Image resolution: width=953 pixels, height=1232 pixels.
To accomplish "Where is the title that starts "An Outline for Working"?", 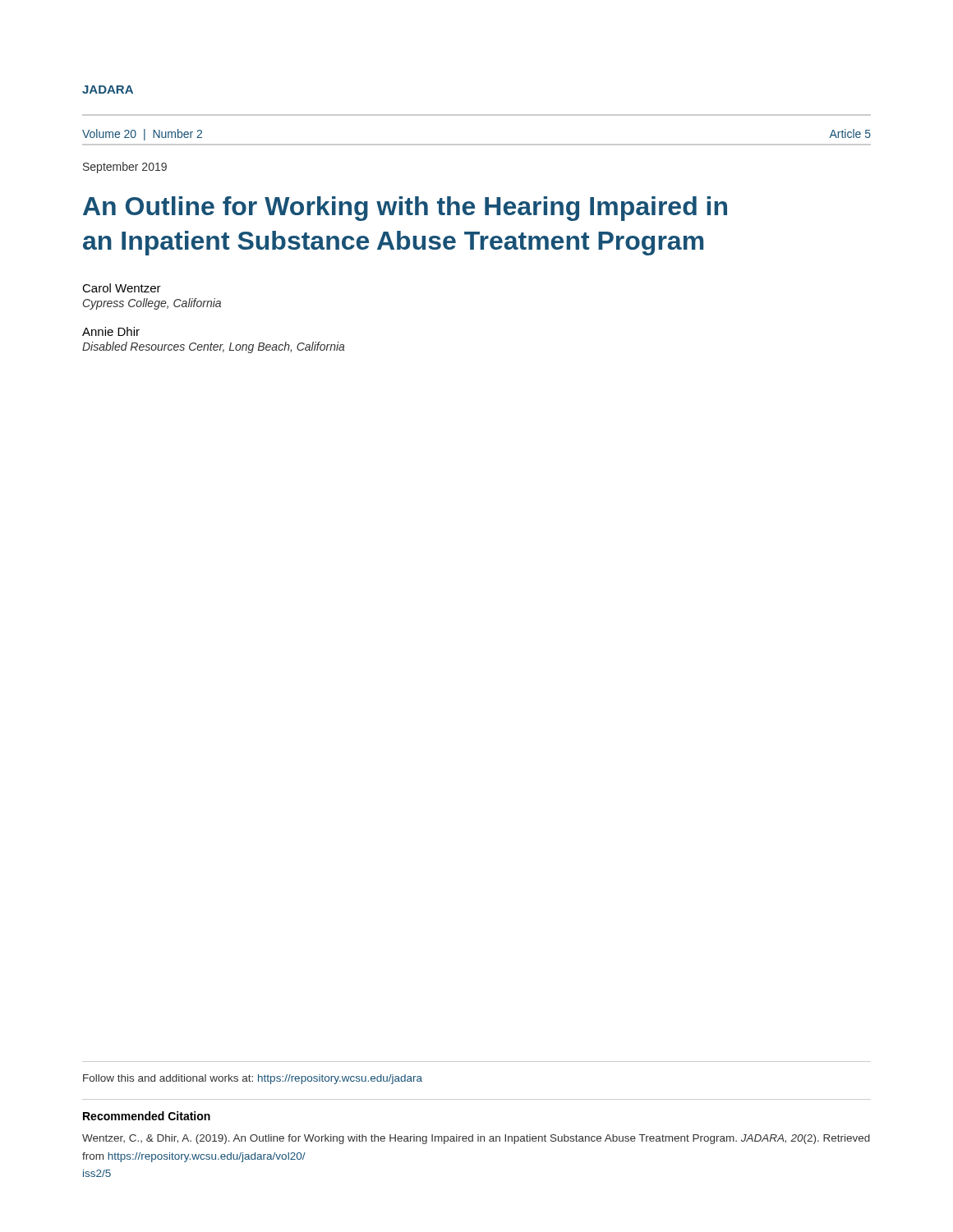I will pos(405,223).
